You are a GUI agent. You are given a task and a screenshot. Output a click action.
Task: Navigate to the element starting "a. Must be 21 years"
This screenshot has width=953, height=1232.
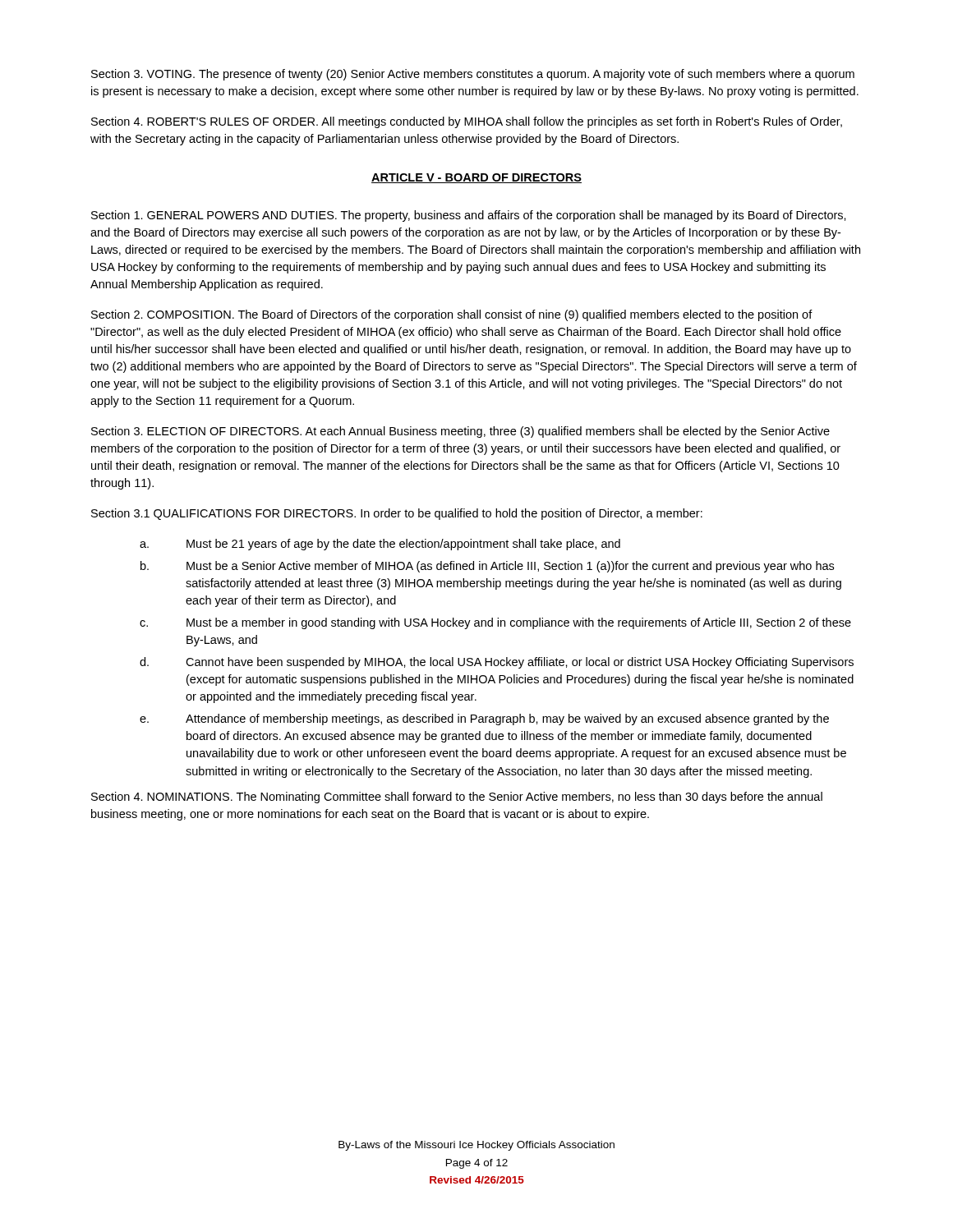pyautogui.click(x=476, y=544)
